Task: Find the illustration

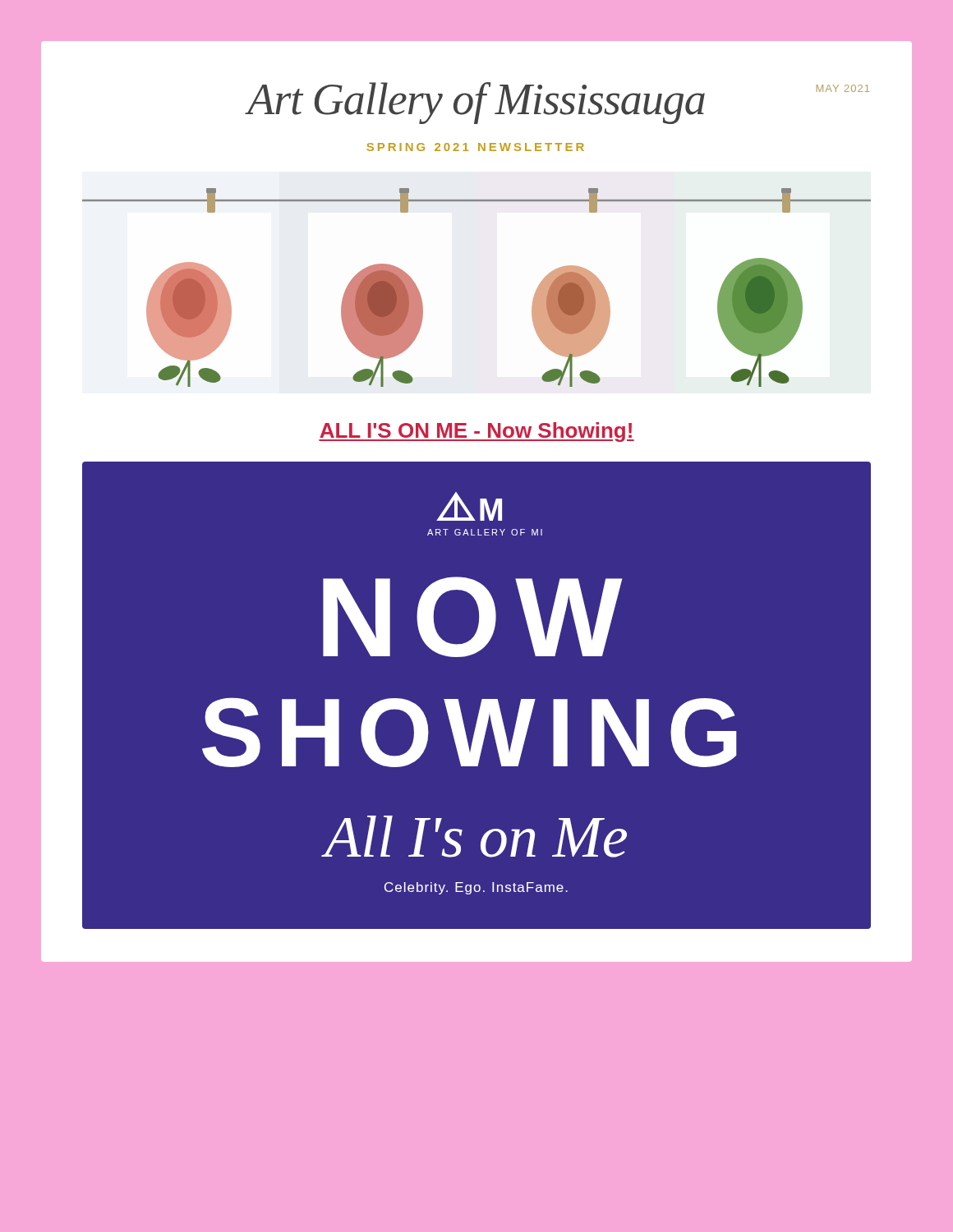Action: (476, 695)
